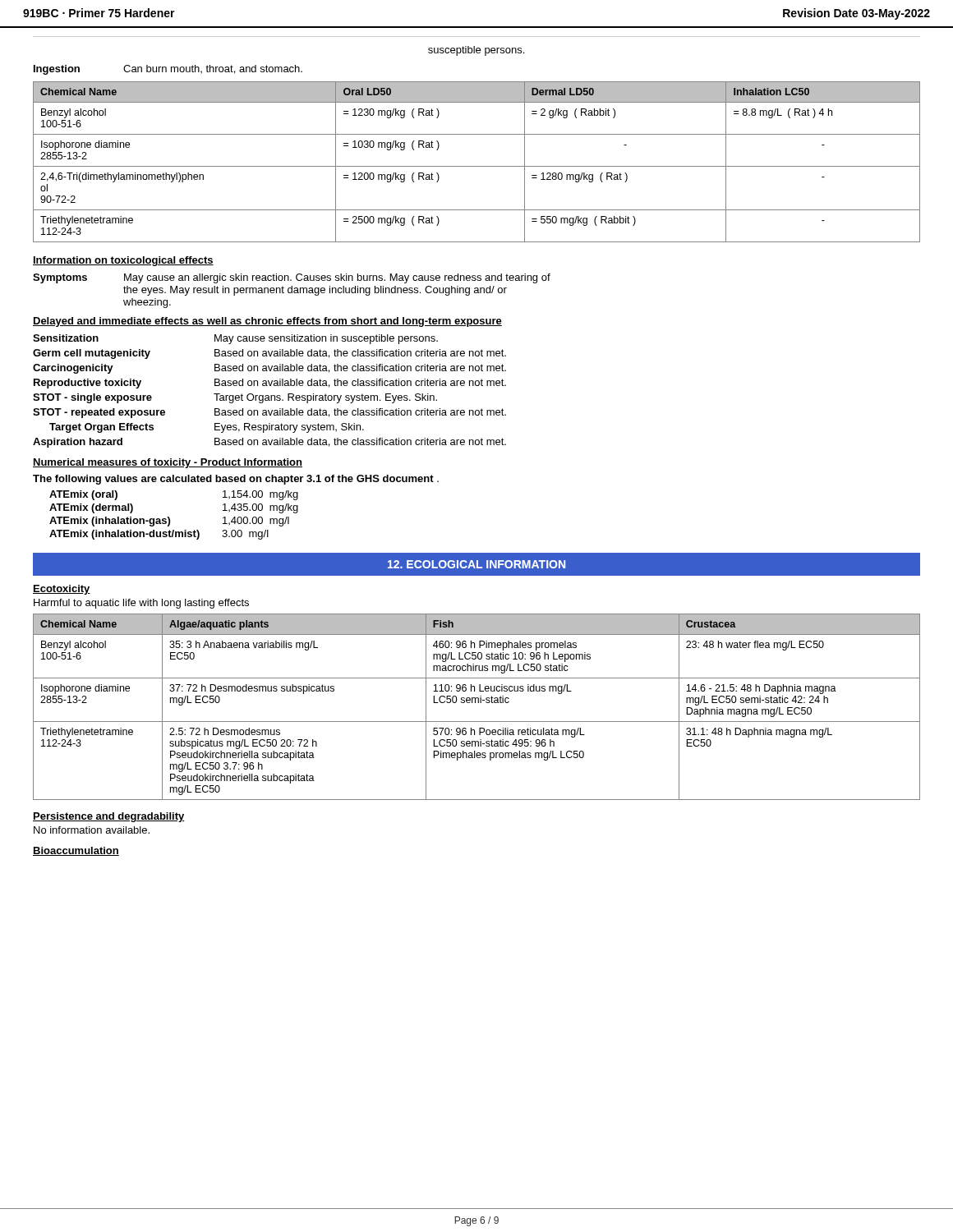Point to the block beginning "STOT - repeated exposure Based"

coord(476,412)
